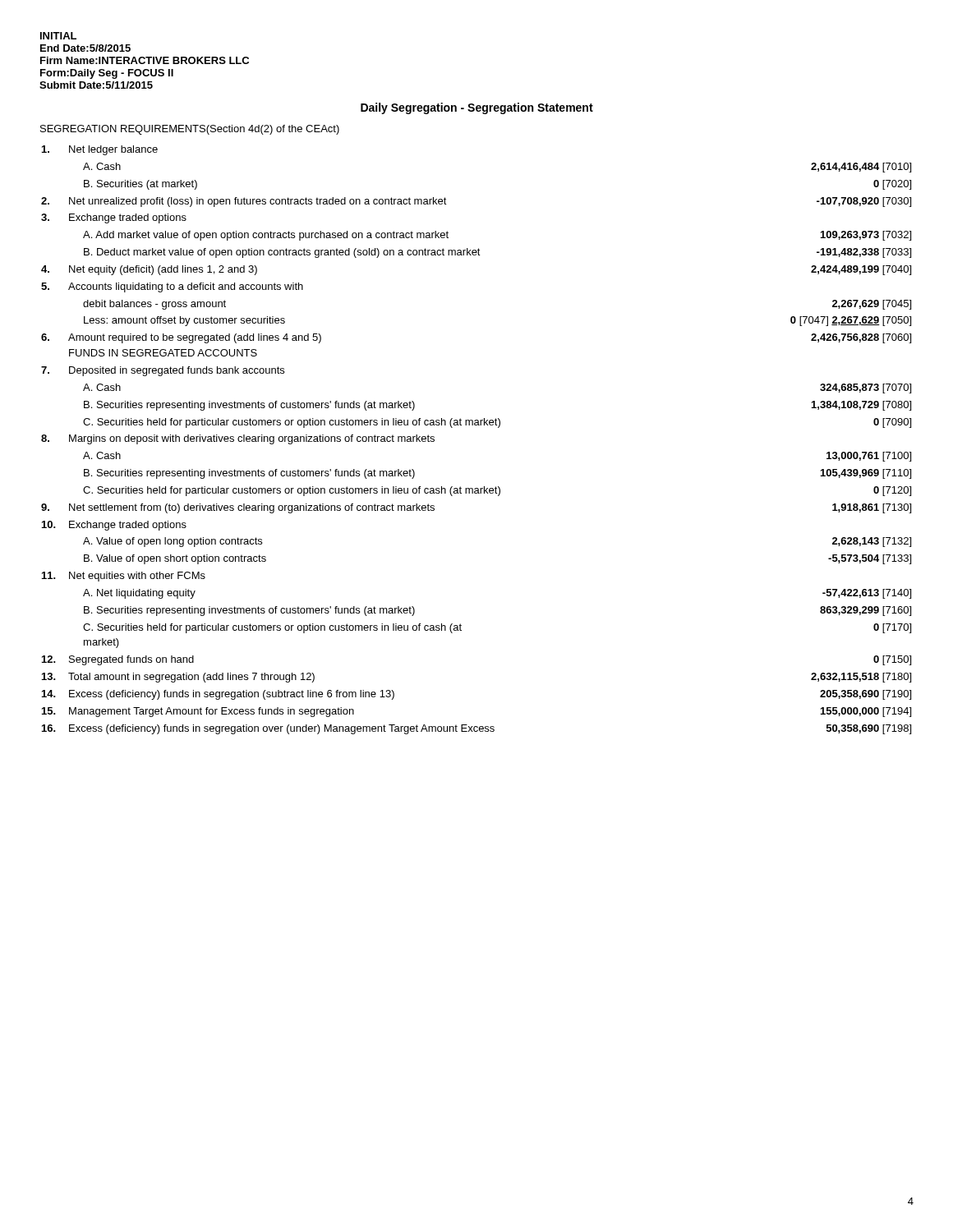Navigate to the passage starting "9. Net settlement from (to) derivatives clearing"
Viewport: 953px width, 1232px height.
pyautogui.click(x=248, y=508)
